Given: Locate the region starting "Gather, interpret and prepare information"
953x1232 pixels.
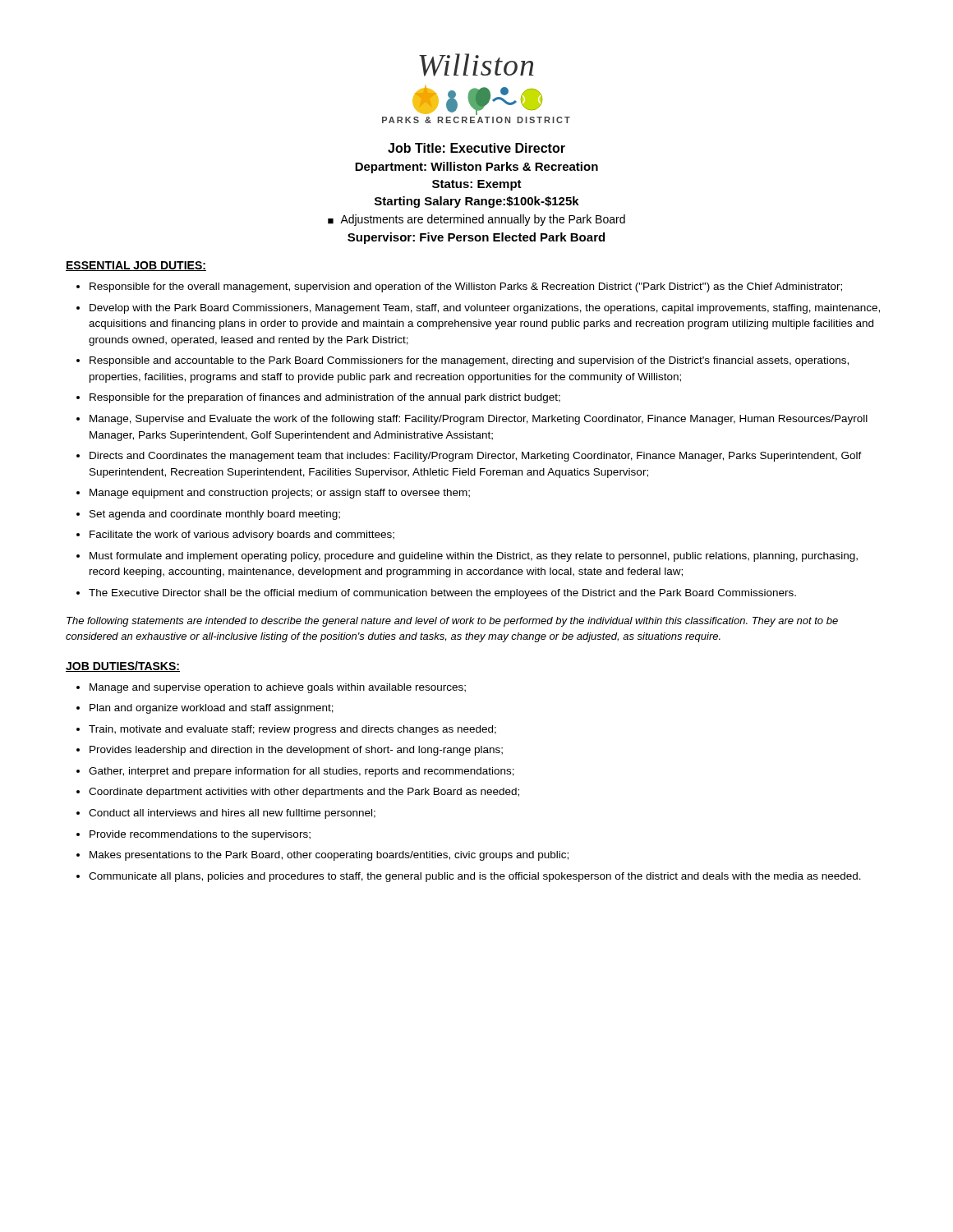Looking at the screenshot, I should [x=302, y=771].
